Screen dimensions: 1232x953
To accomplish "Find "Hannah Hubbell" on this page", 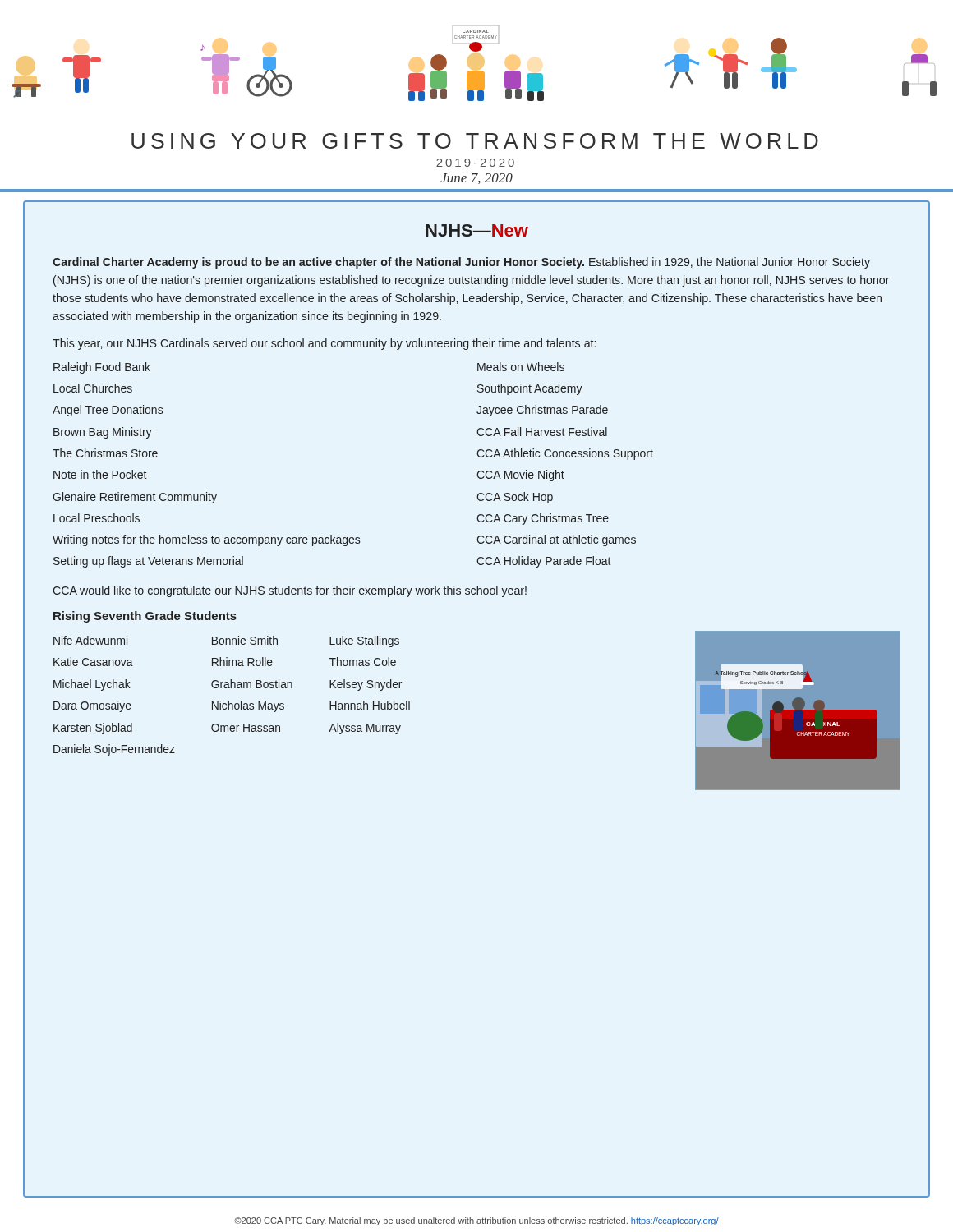I will tap(370, 706).
